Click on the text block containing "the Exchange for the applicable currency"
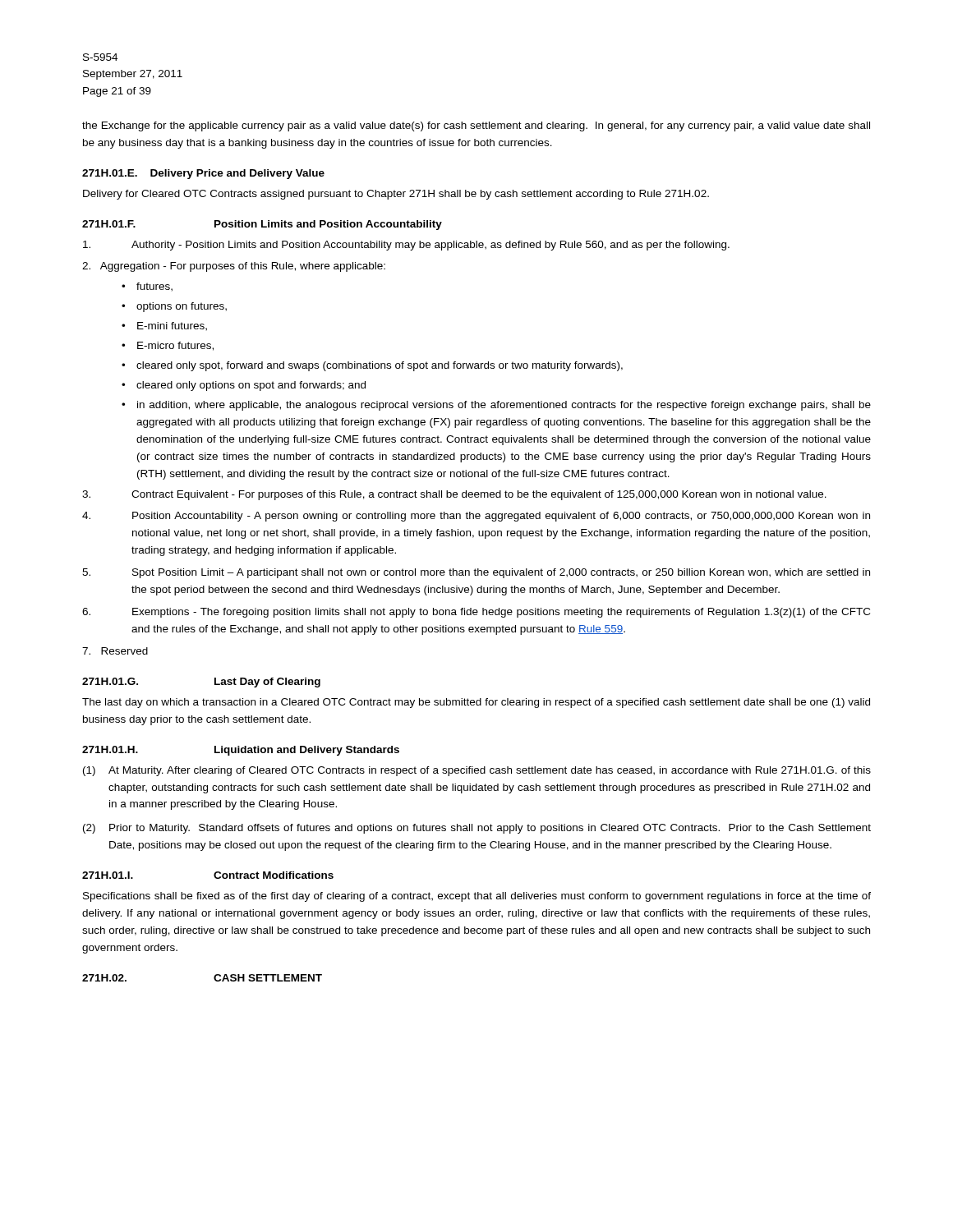 click(x=476, y=134)
